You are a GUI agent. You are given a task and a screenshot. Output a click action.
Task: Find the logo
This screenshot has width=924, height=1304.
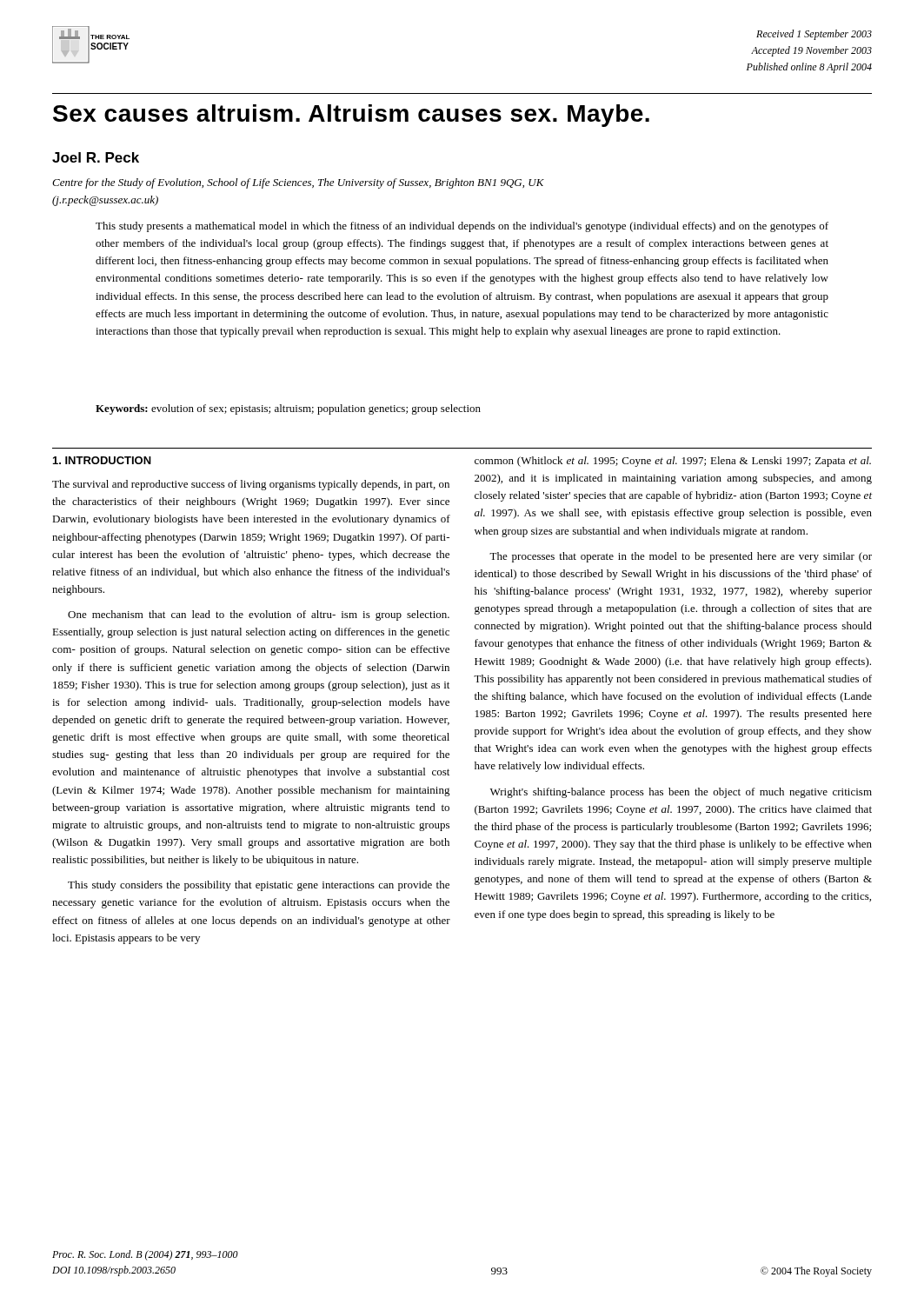pyautogui.click(x=91, y=50)
